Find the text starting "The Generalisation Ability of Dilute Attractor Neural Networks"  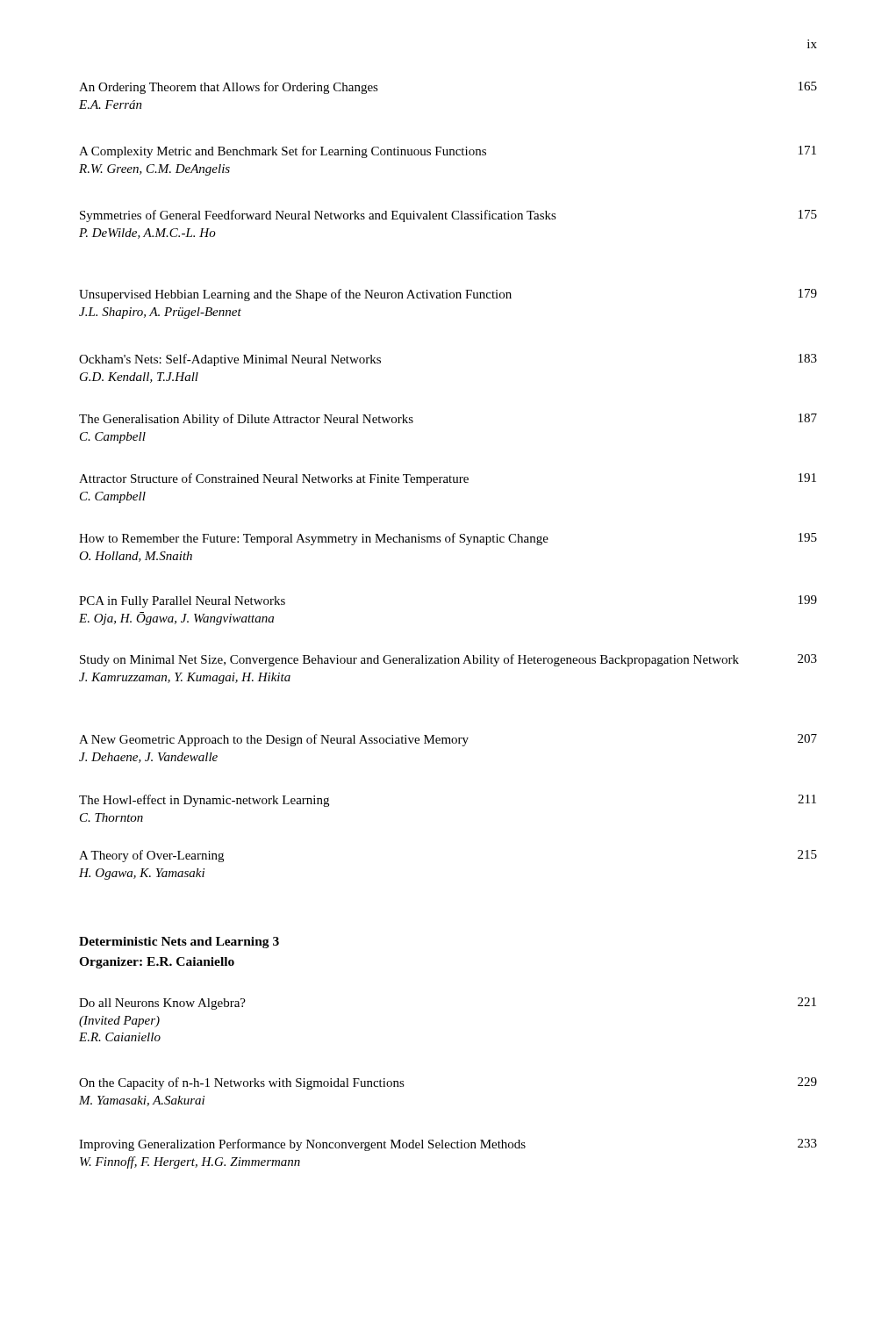pos(248,419)
